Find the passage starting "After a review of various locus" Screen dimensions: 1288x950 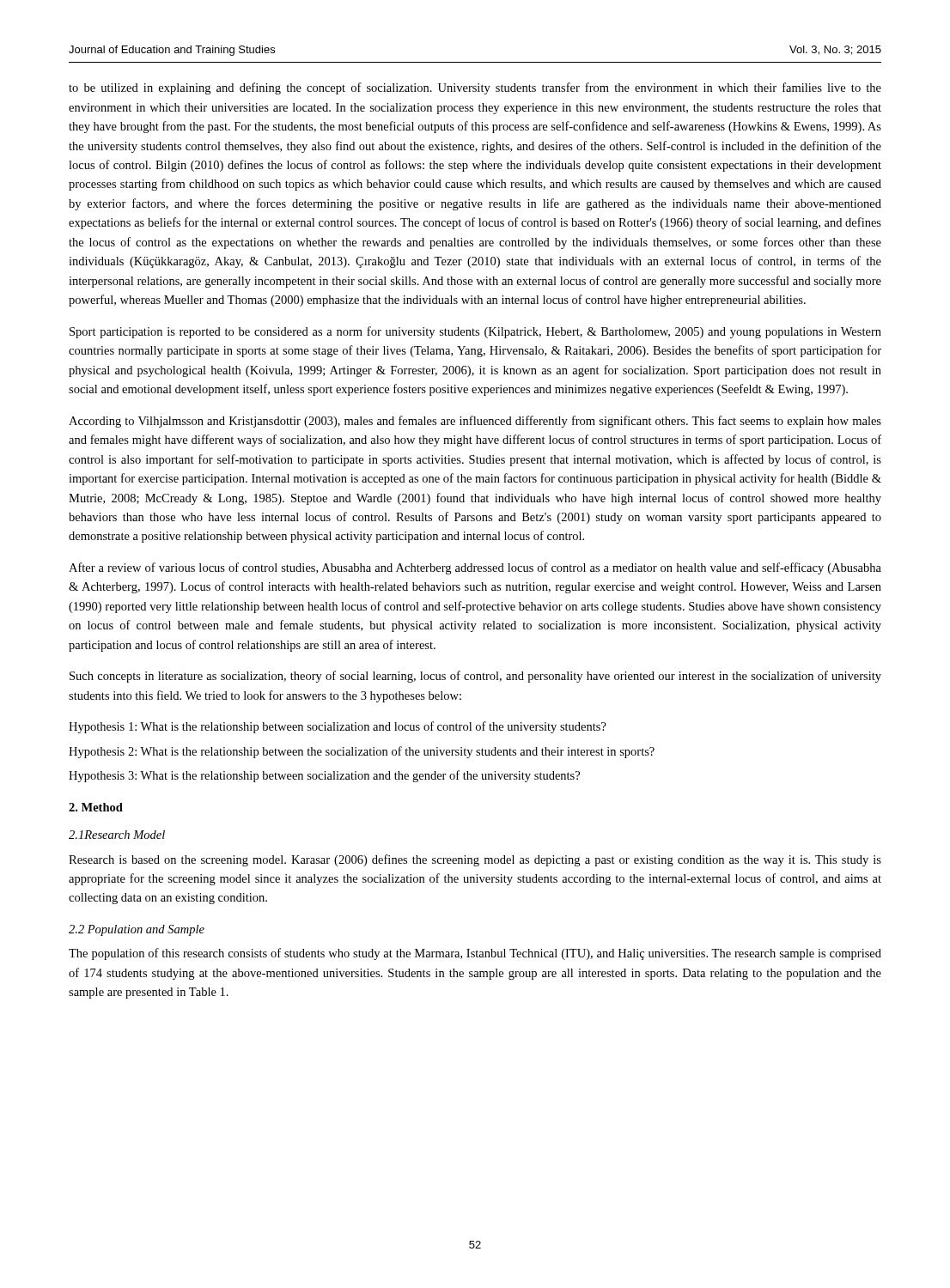(x=475, y=606)
